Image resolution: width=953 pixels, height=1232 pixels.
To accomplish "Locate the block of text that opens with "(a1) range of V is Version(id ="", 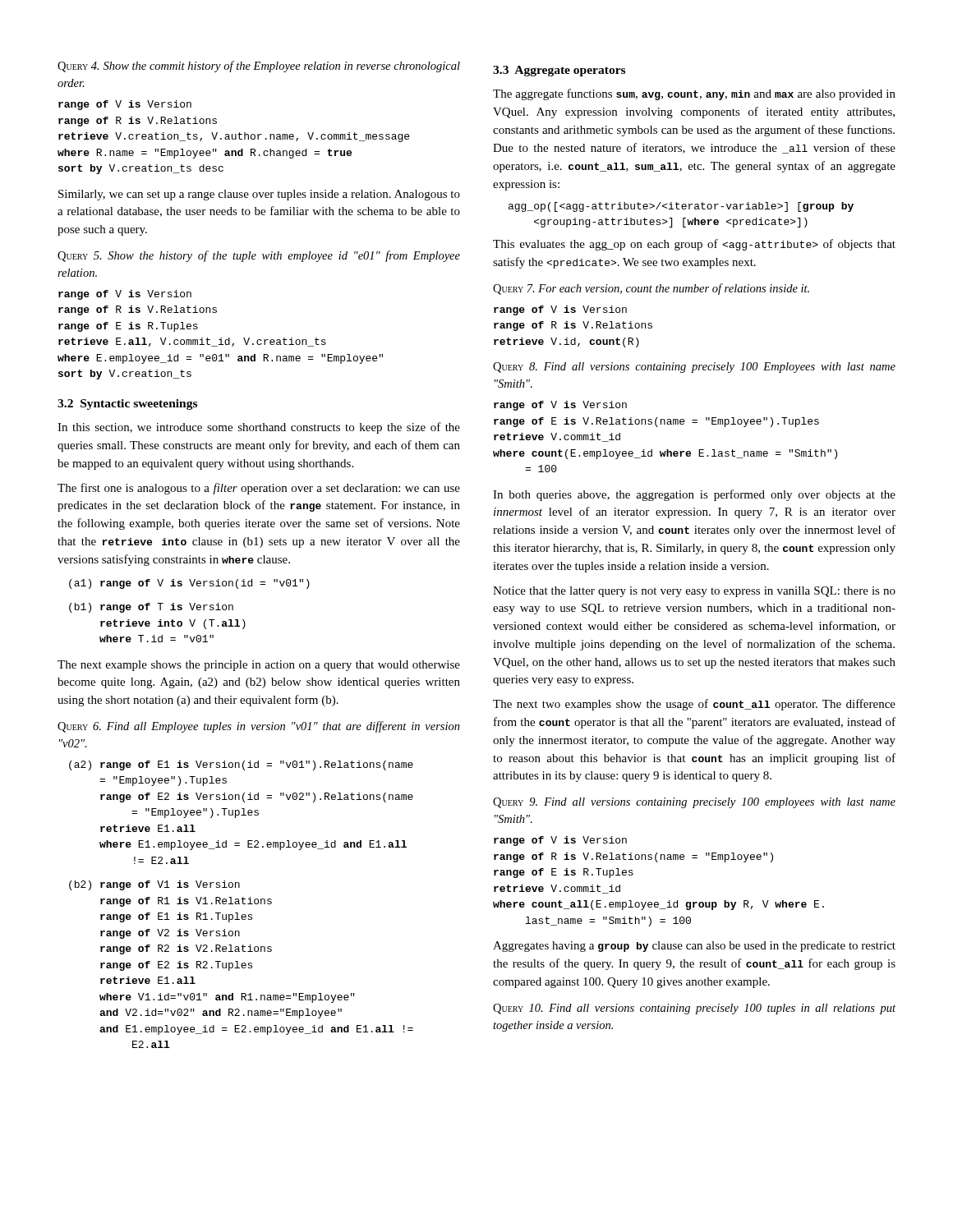I will pos(259,583).
